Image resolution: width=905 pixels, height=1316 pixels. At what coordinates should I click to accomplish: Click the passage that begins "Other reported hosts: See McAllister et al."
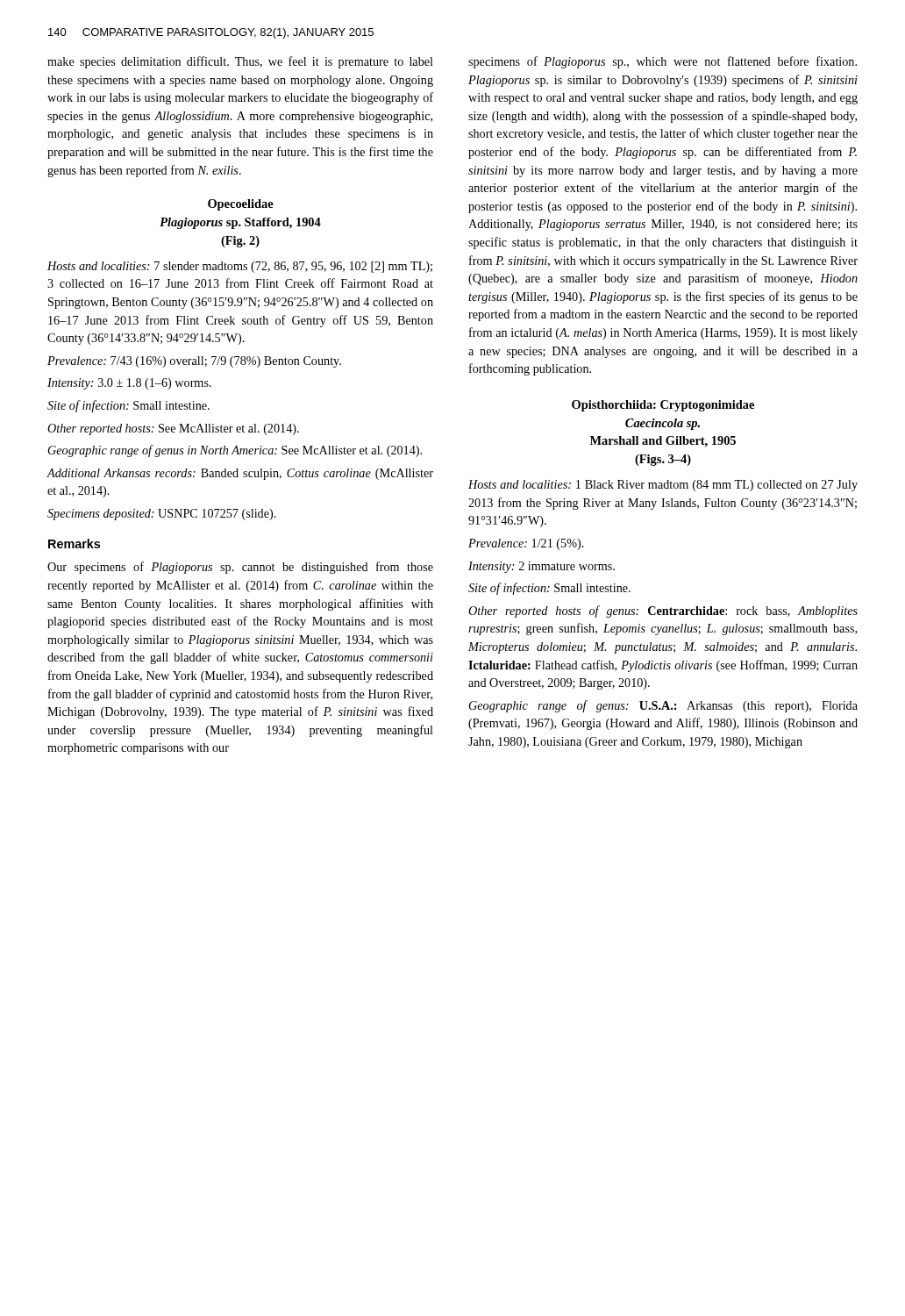click(x=240, y=428)
